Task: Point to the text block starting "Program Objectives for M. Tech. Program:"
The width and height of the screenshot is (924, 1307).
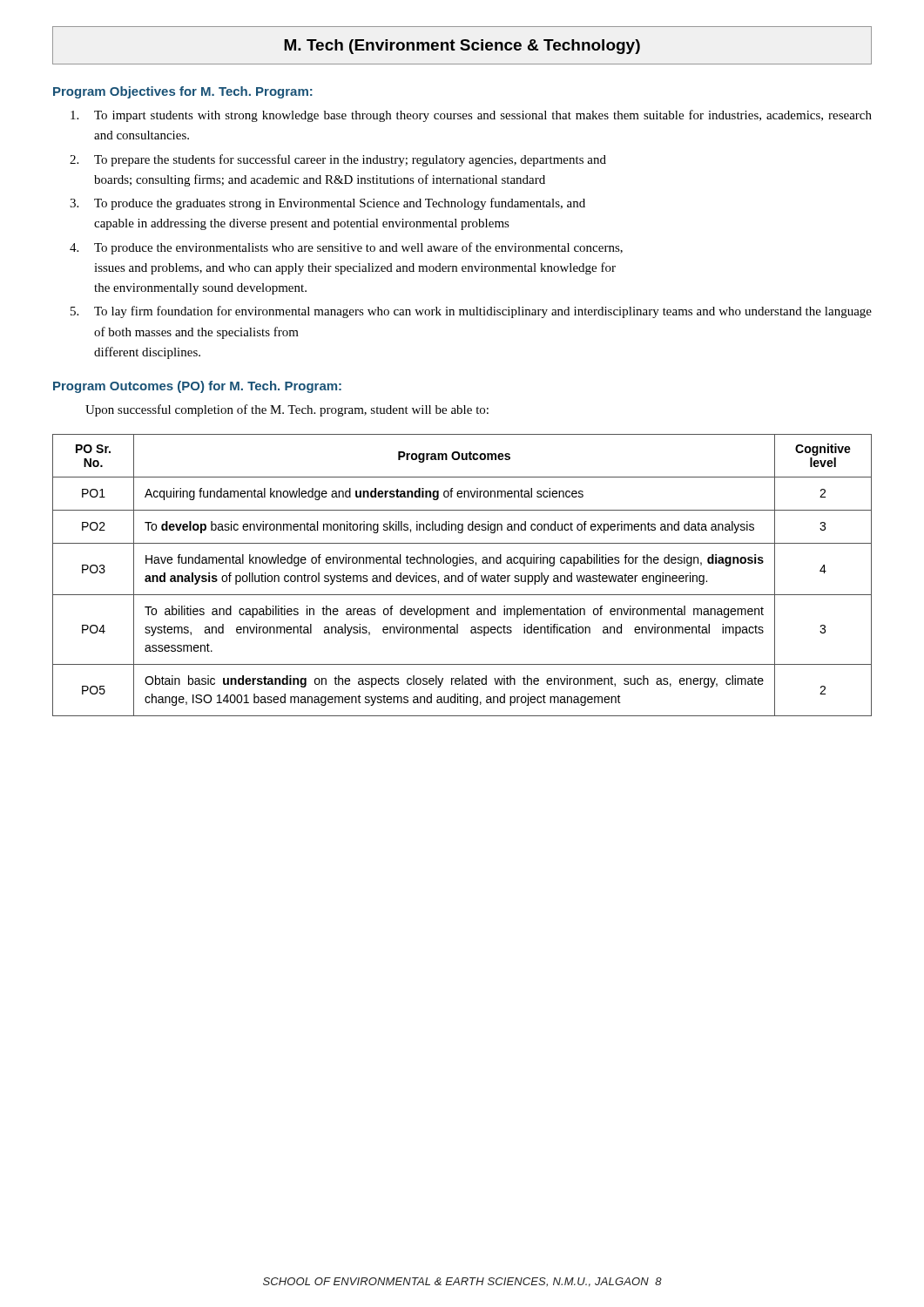Action: point(183,92)
